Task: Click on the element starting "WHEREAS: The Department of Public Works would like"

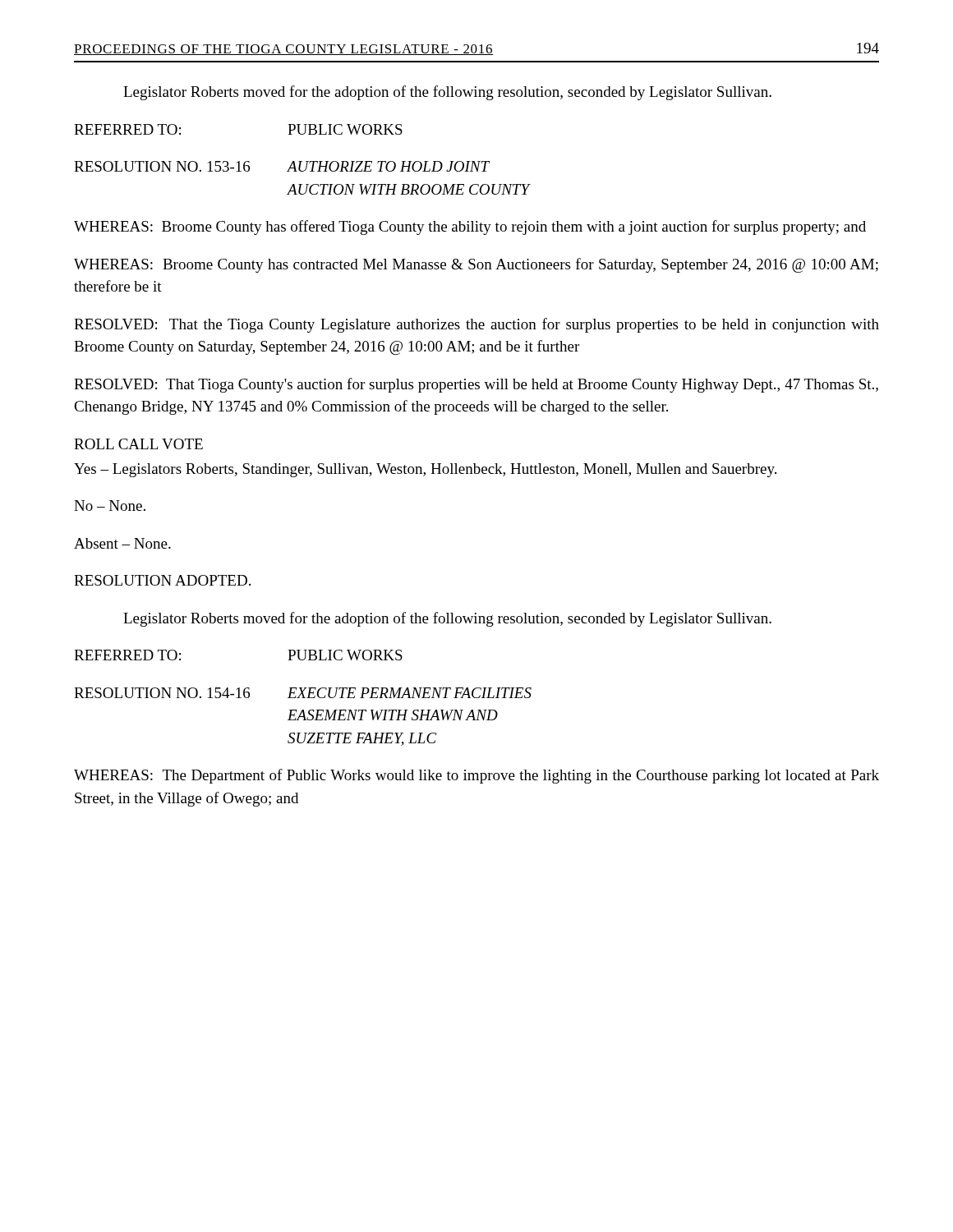Action: (476, 787)
